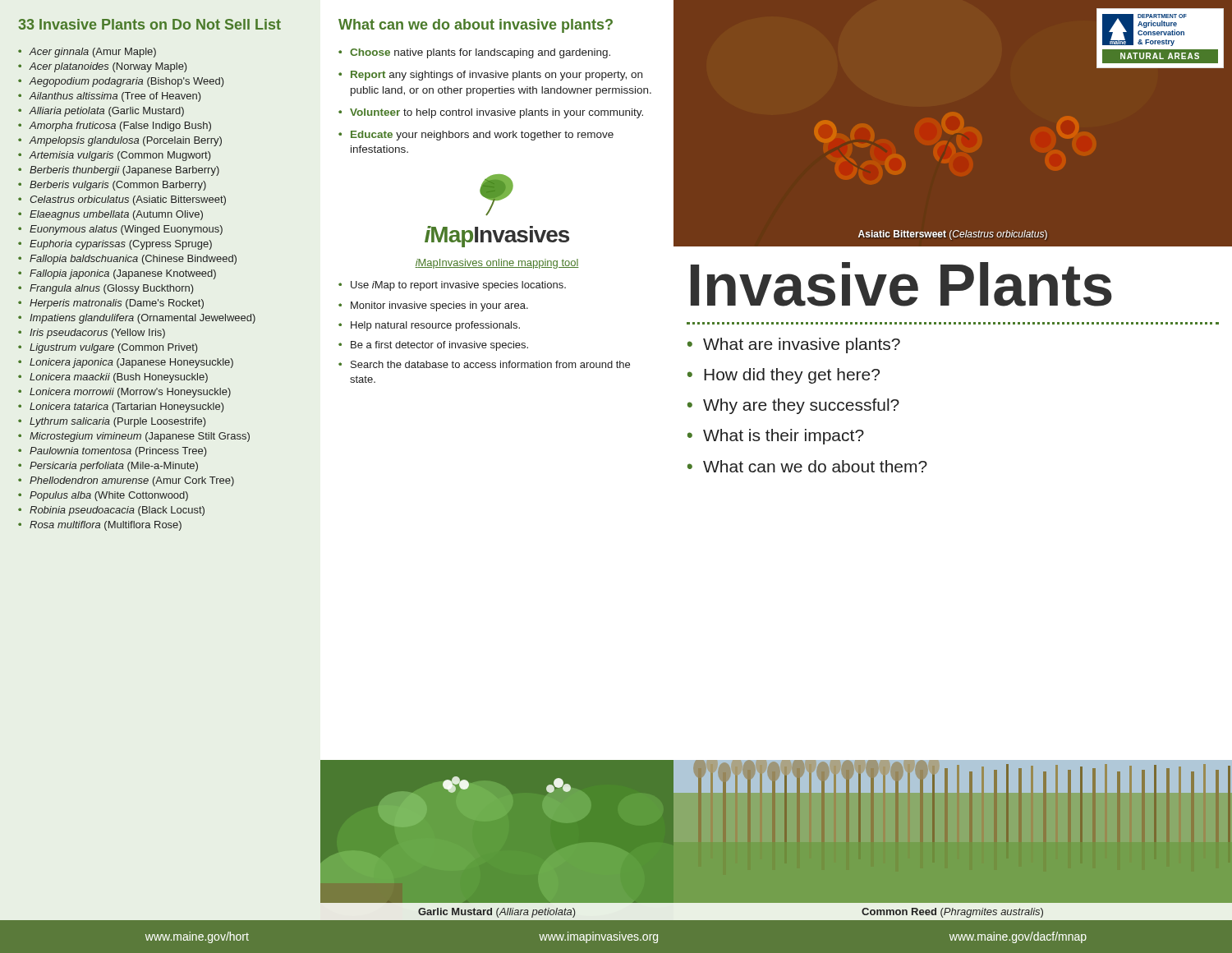This screenshot has width=1232, height=953.
Task: Locate the text starting "•Ampelopsis glandulosa (Porcelain Berry)"
Action: point(120,140)
